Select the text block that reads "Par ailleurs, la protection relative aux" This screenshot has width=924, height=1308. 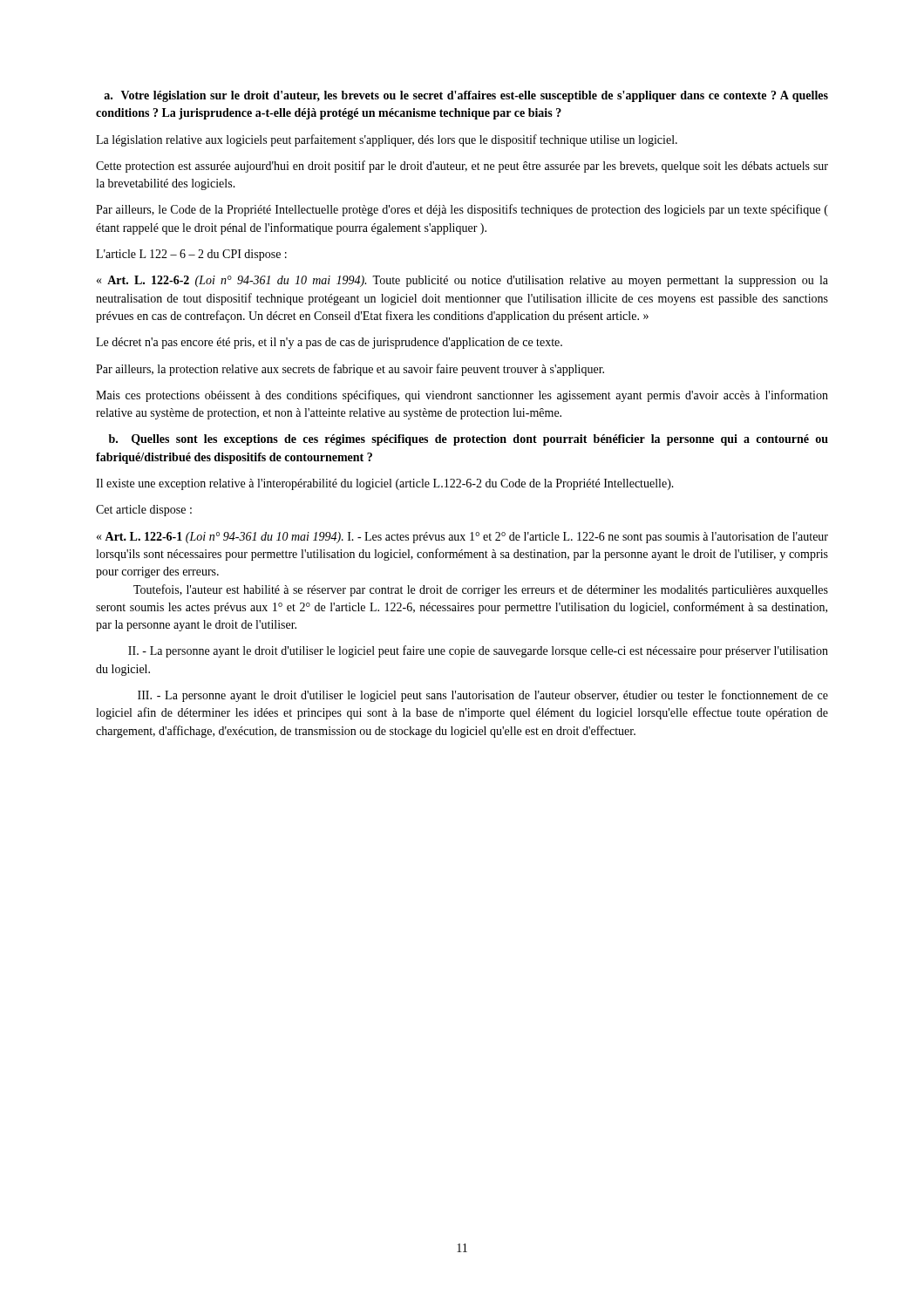pos(350,369)
